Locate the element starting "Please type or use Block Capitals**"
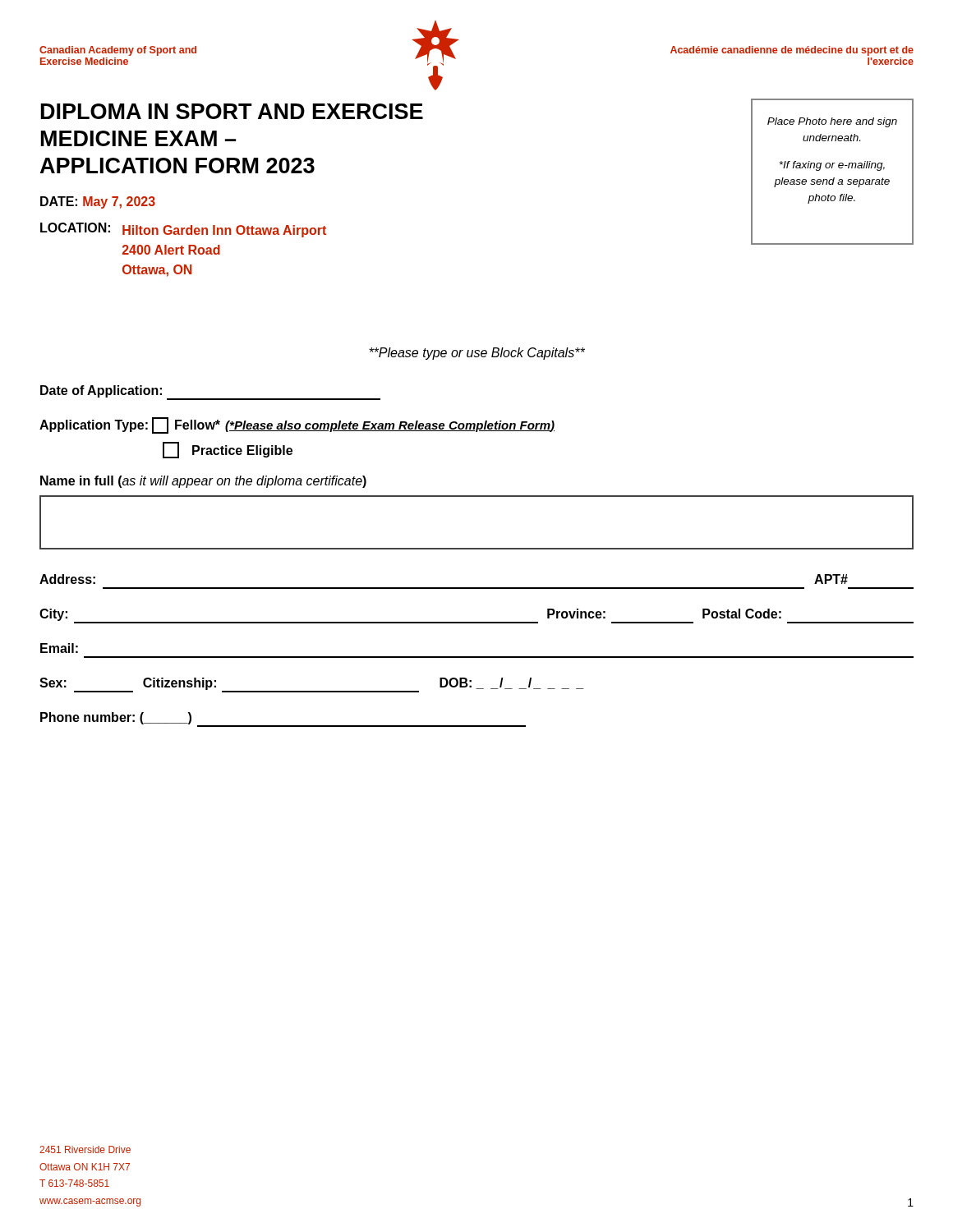 (x=476, y=353)
